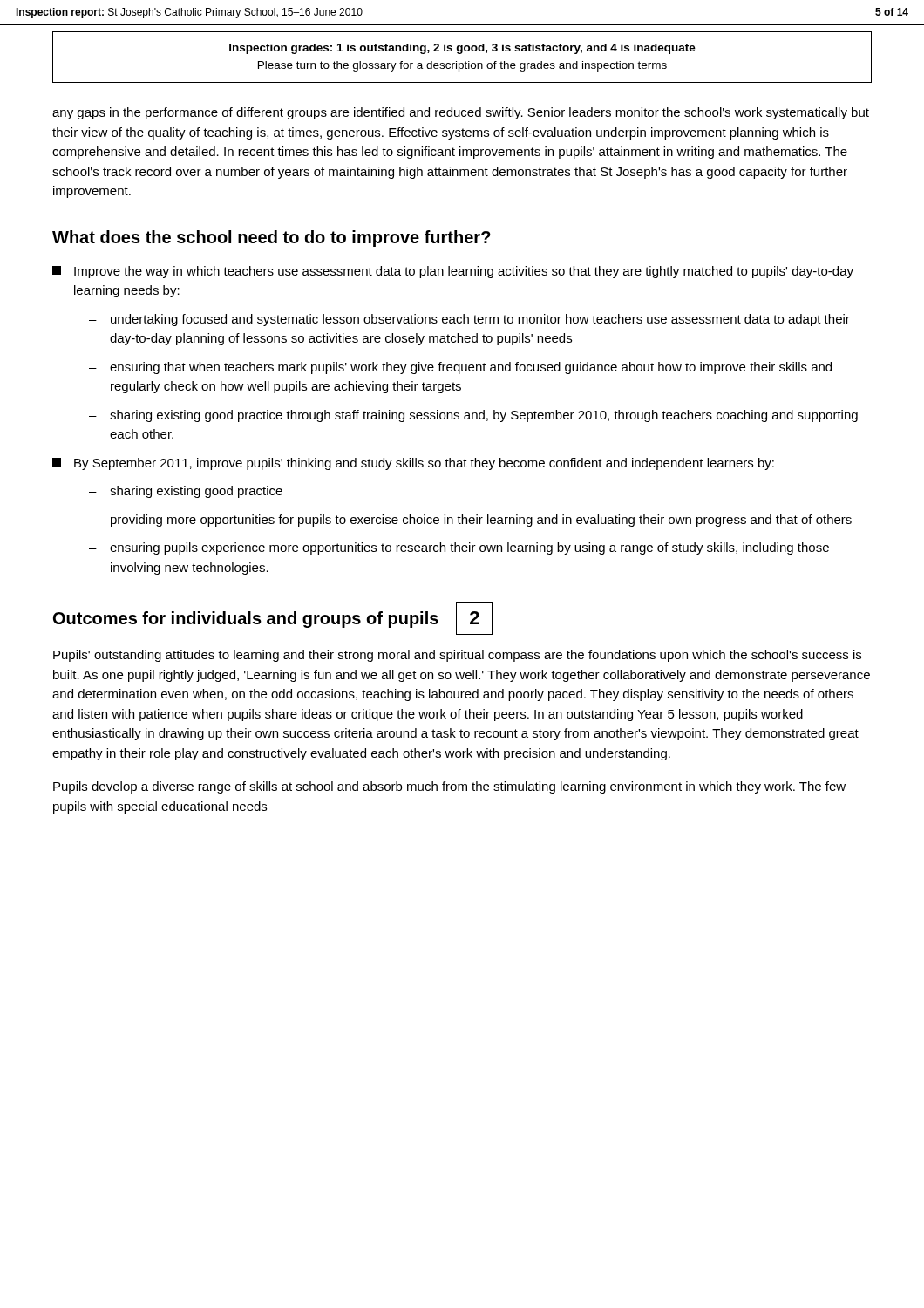Image resolution: width=924 pixels, height=1308 pixels.
Task: Select the text block that reads "Pupils' outstanding attitudes to learning"
Action: point(461,704)
